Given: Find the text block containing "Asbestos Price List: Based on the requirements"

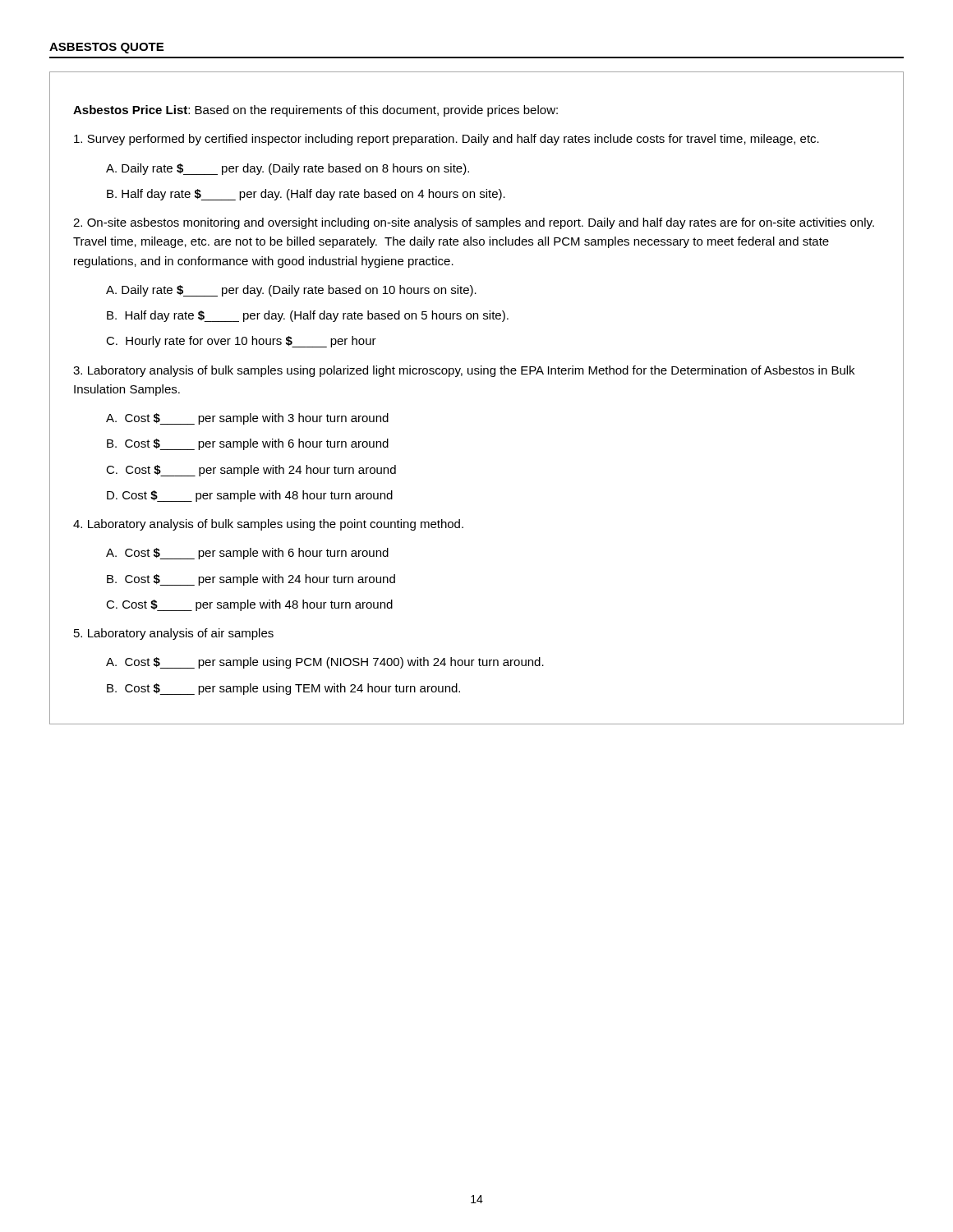Looking at the screenshot, I should pyautogui.click(x=316, y=110).
